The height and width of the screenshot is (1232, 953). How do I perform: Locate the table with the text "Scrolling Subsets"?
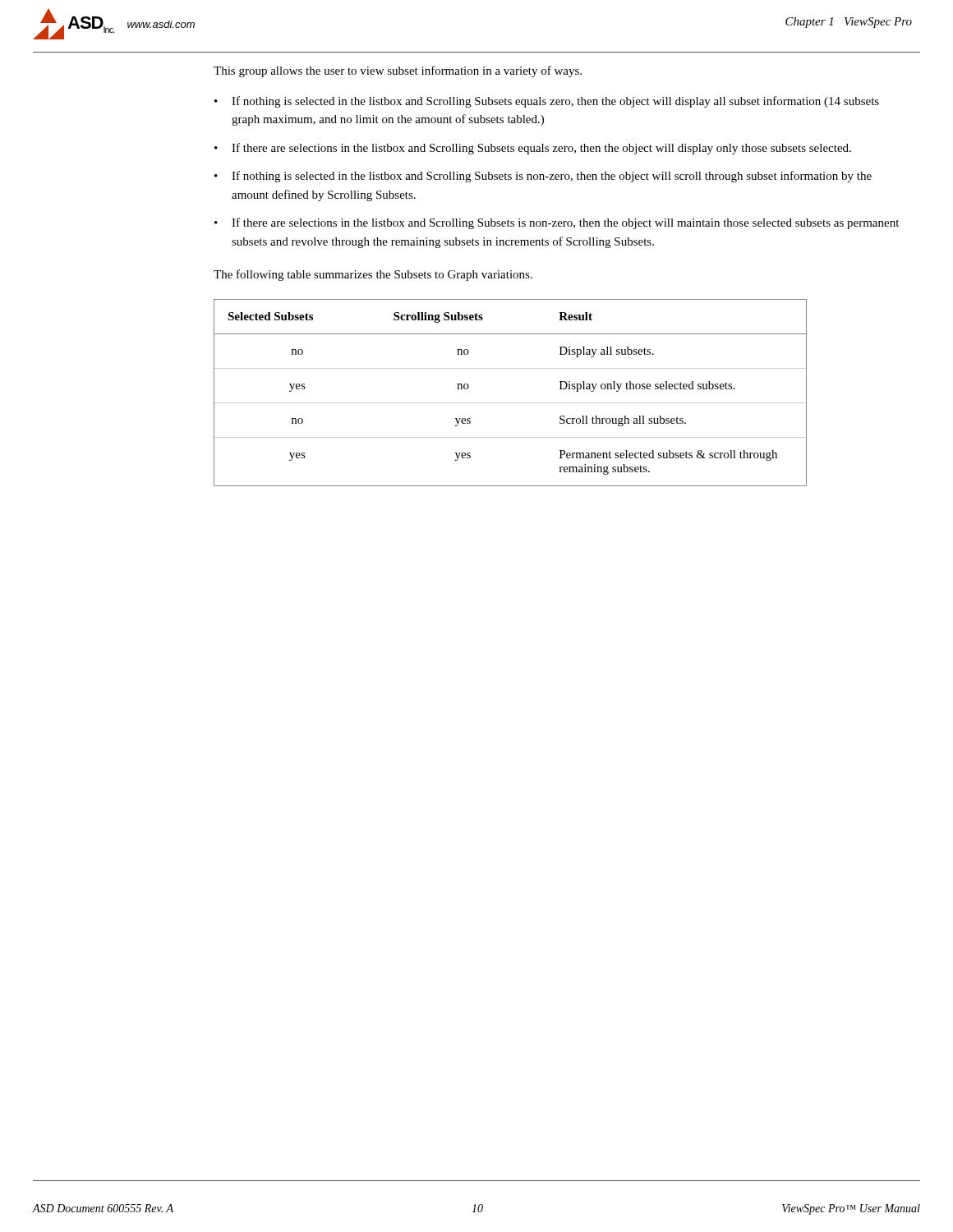pyautogui.click(x=510, y=392)
